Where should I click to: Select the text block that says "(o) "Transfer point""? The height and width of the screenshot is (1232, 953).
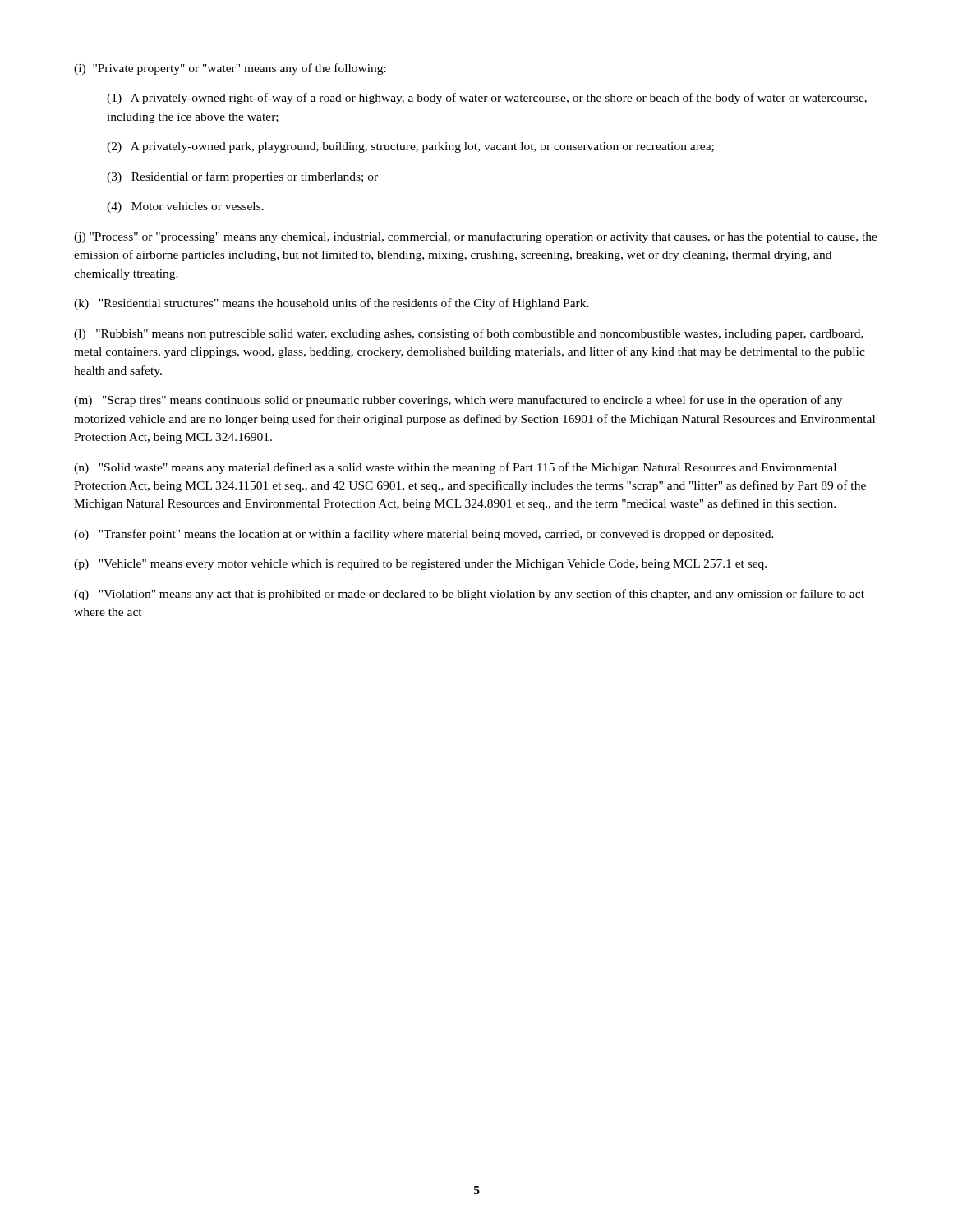click(424, 533)
